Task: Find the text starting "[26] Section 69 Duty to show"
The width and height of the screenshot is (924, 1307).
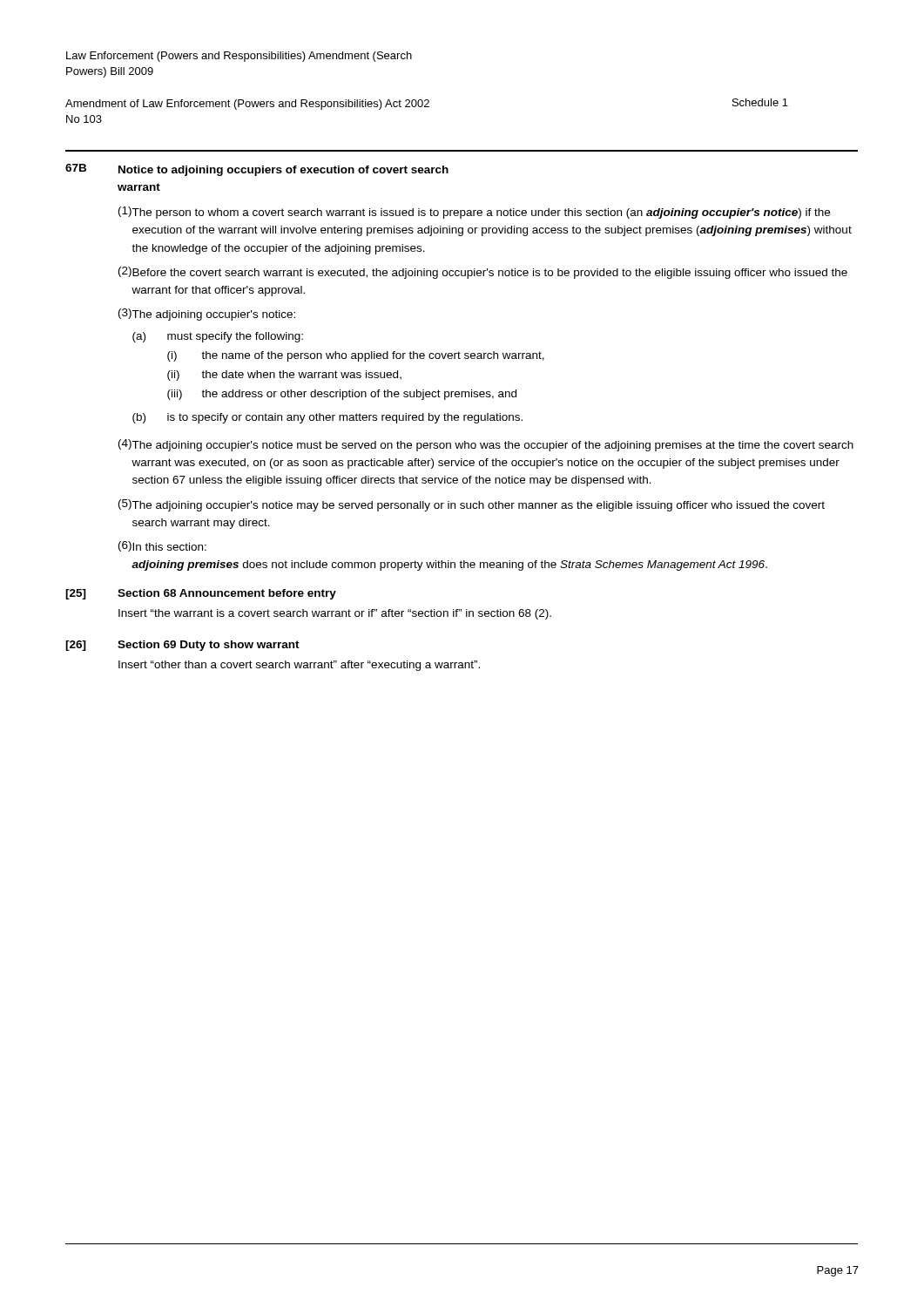Action: 182,644
